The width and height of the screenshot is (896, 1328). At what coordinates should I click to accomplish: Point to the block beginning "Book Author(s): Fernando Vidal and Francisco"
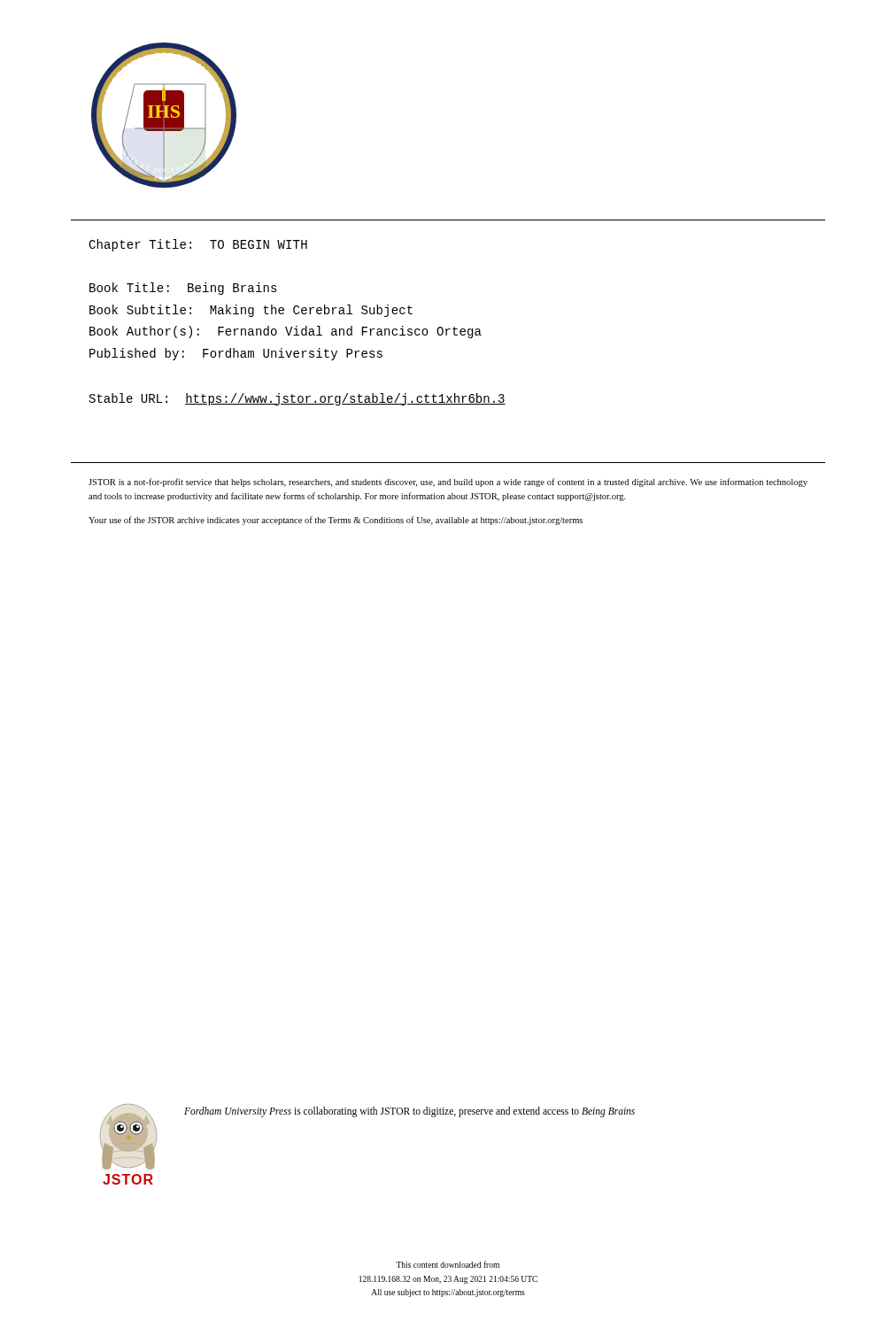(285, 332)
